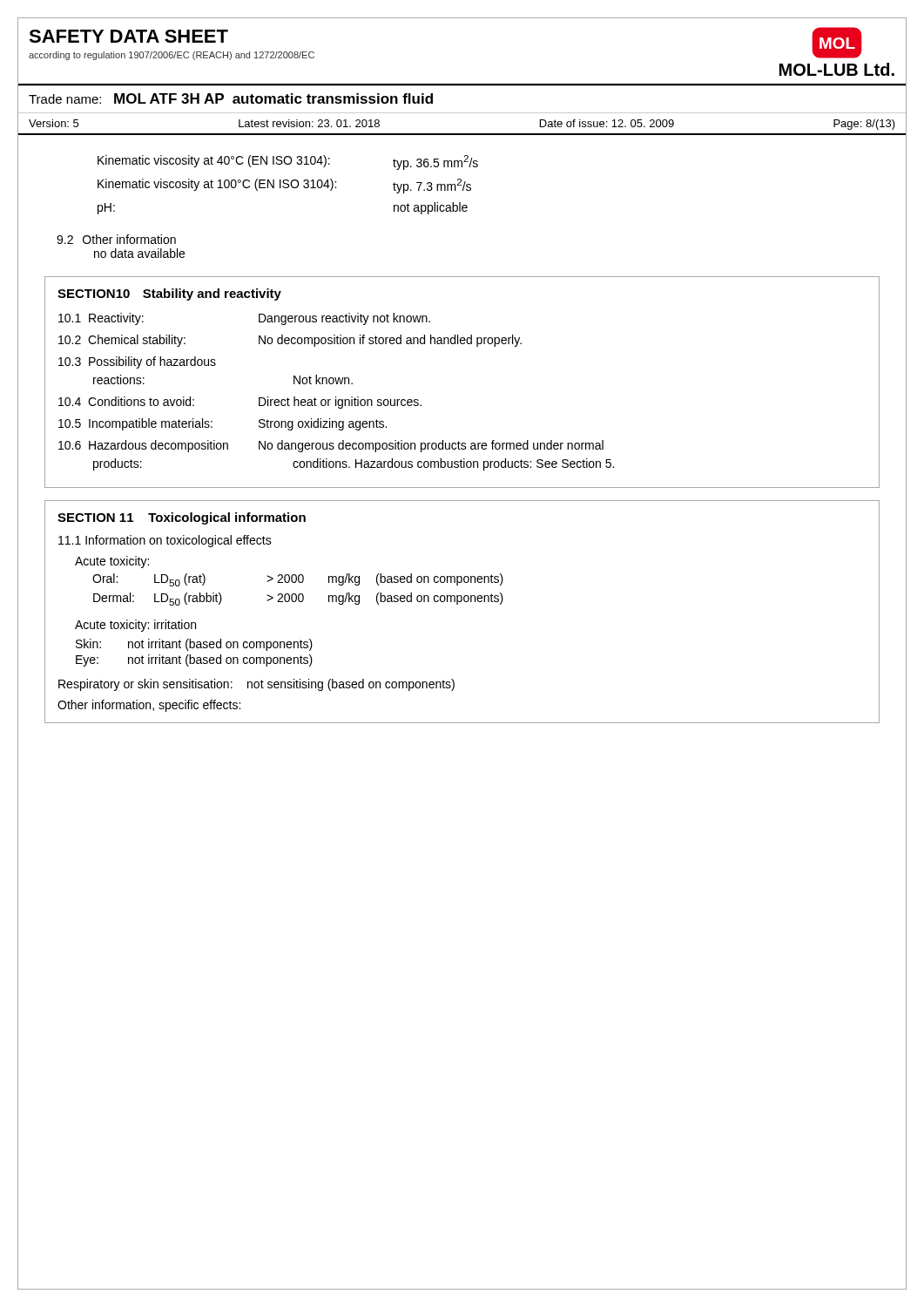This screenshot has width=924, height=1307.
Task: Point to the element starting "10.6 Hazardous decomposition No dangerous decomposition"
Action: click(x=462, y=455)
